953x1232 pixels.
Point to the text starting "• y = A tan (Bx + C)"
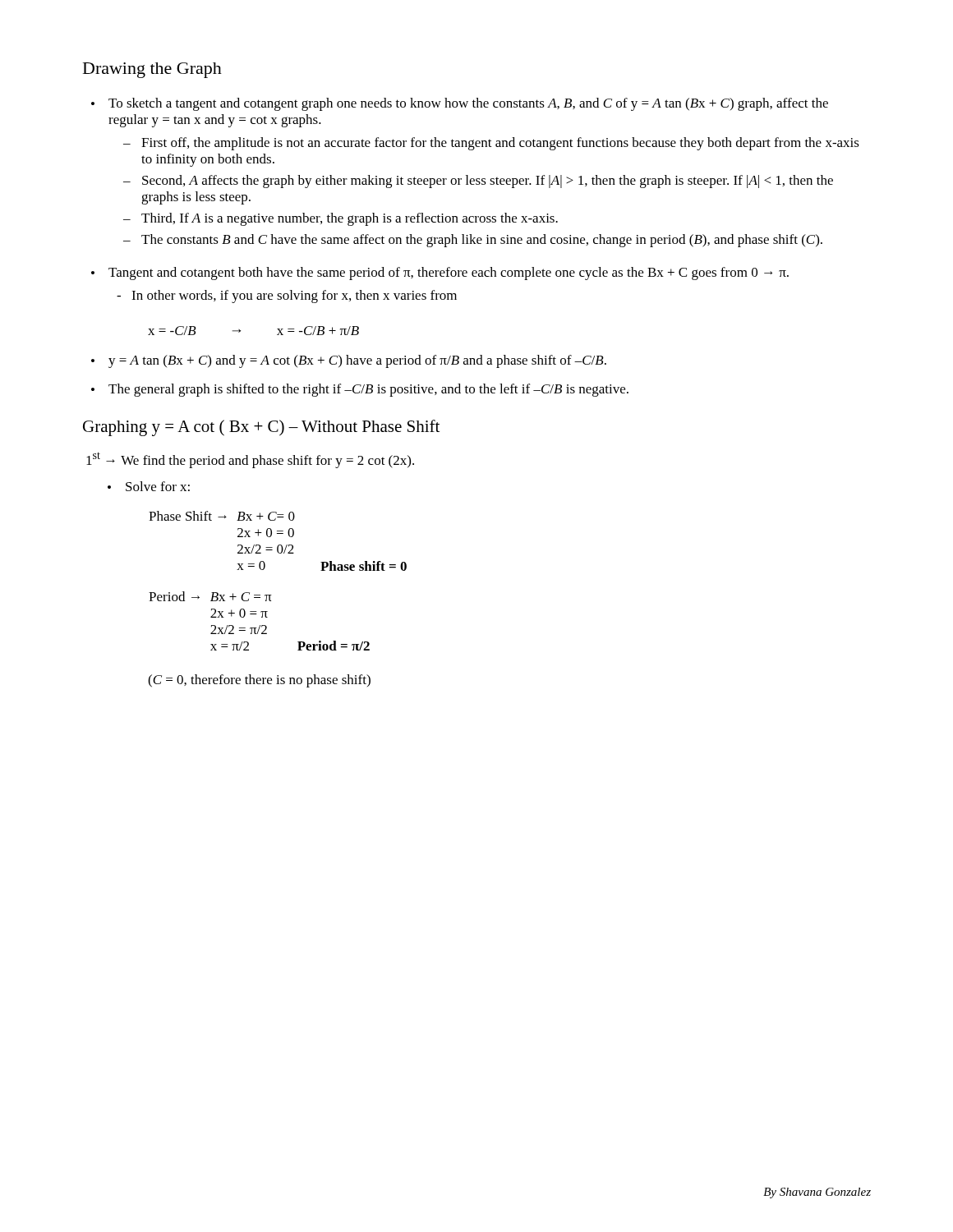coord(481,361)
